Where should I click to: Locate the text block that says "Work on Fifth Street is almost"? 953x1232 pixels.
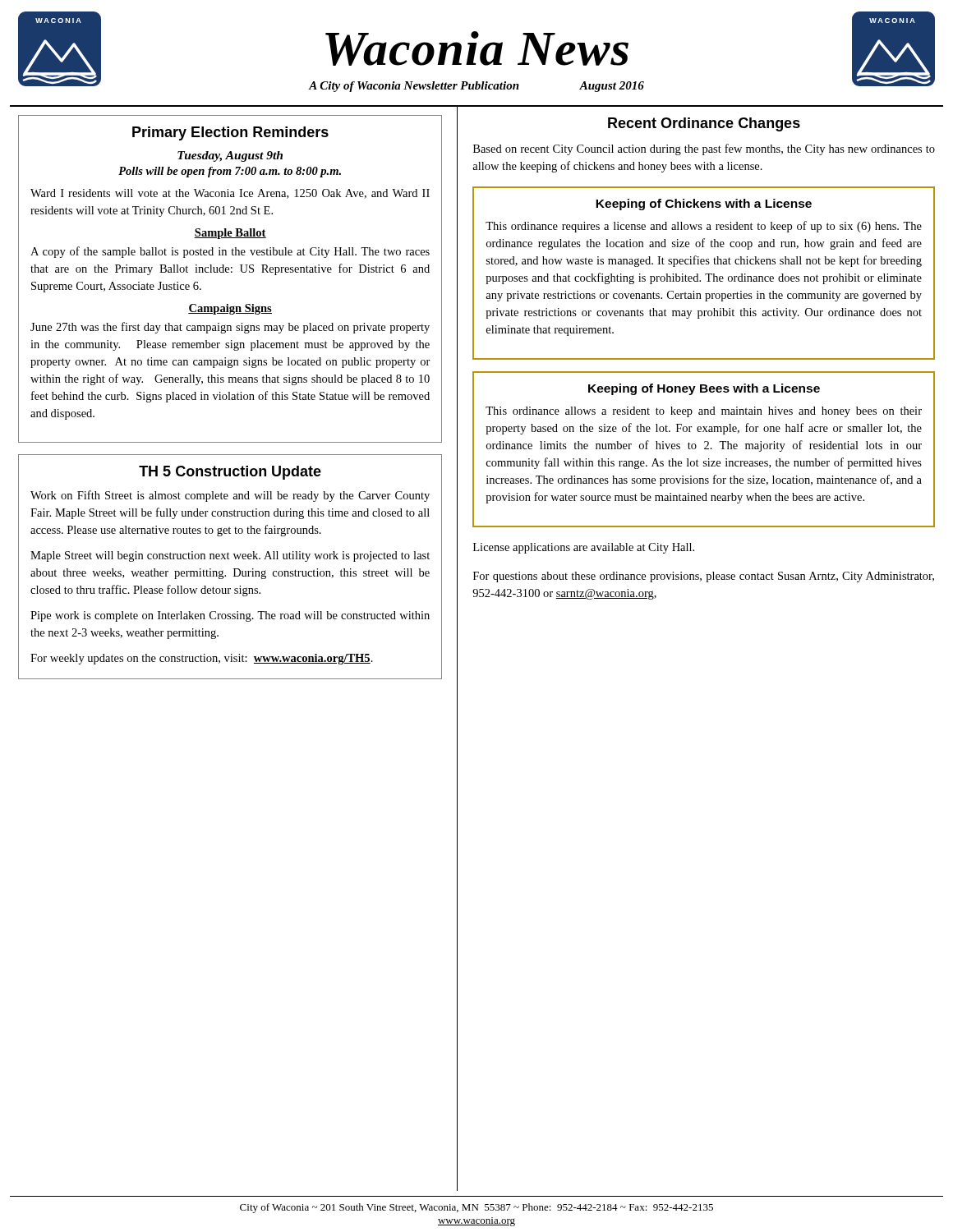click(230, 513)
